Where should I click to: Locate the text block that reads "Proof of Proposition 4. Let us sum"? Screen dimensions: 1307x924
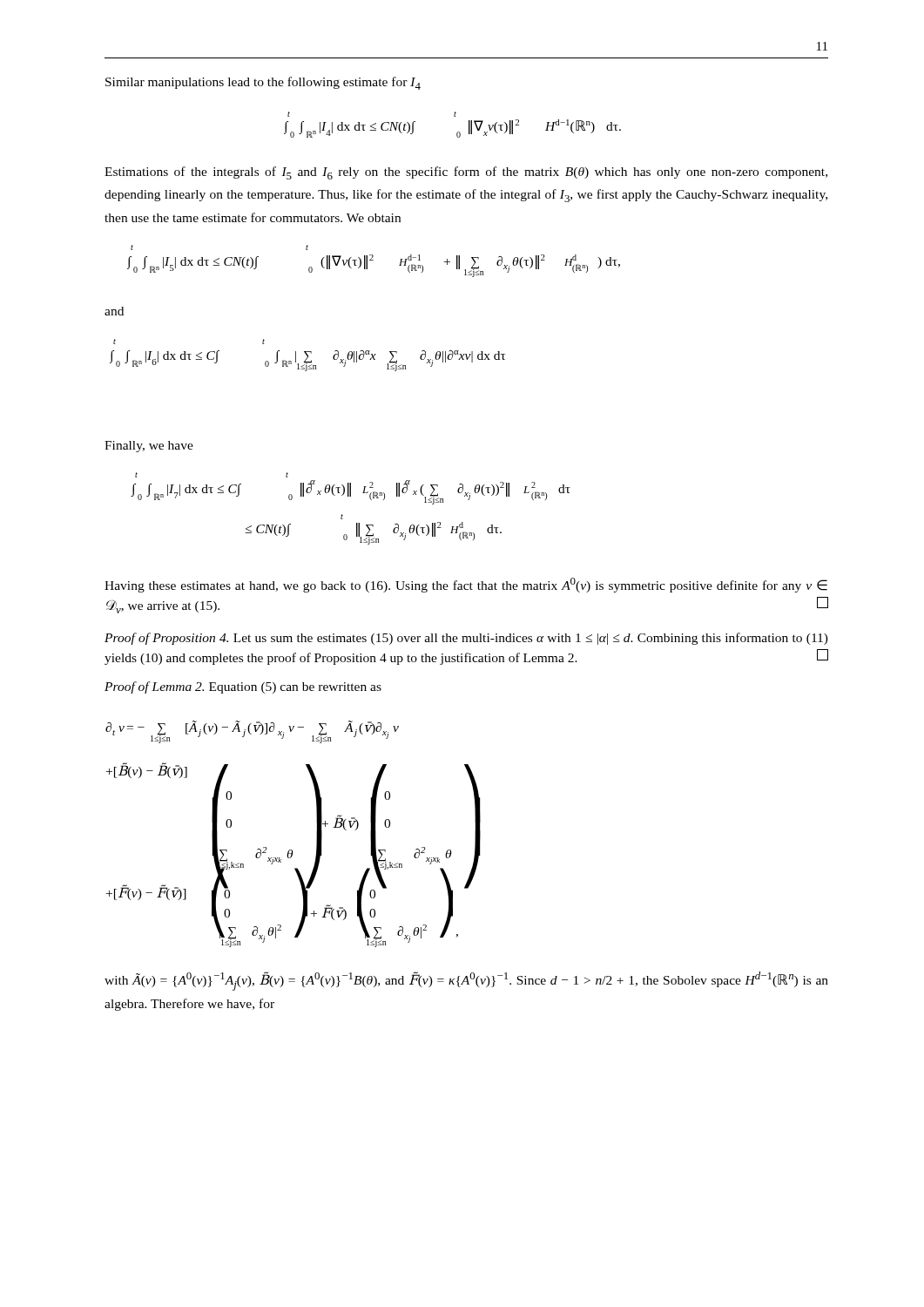pos(466,647)
